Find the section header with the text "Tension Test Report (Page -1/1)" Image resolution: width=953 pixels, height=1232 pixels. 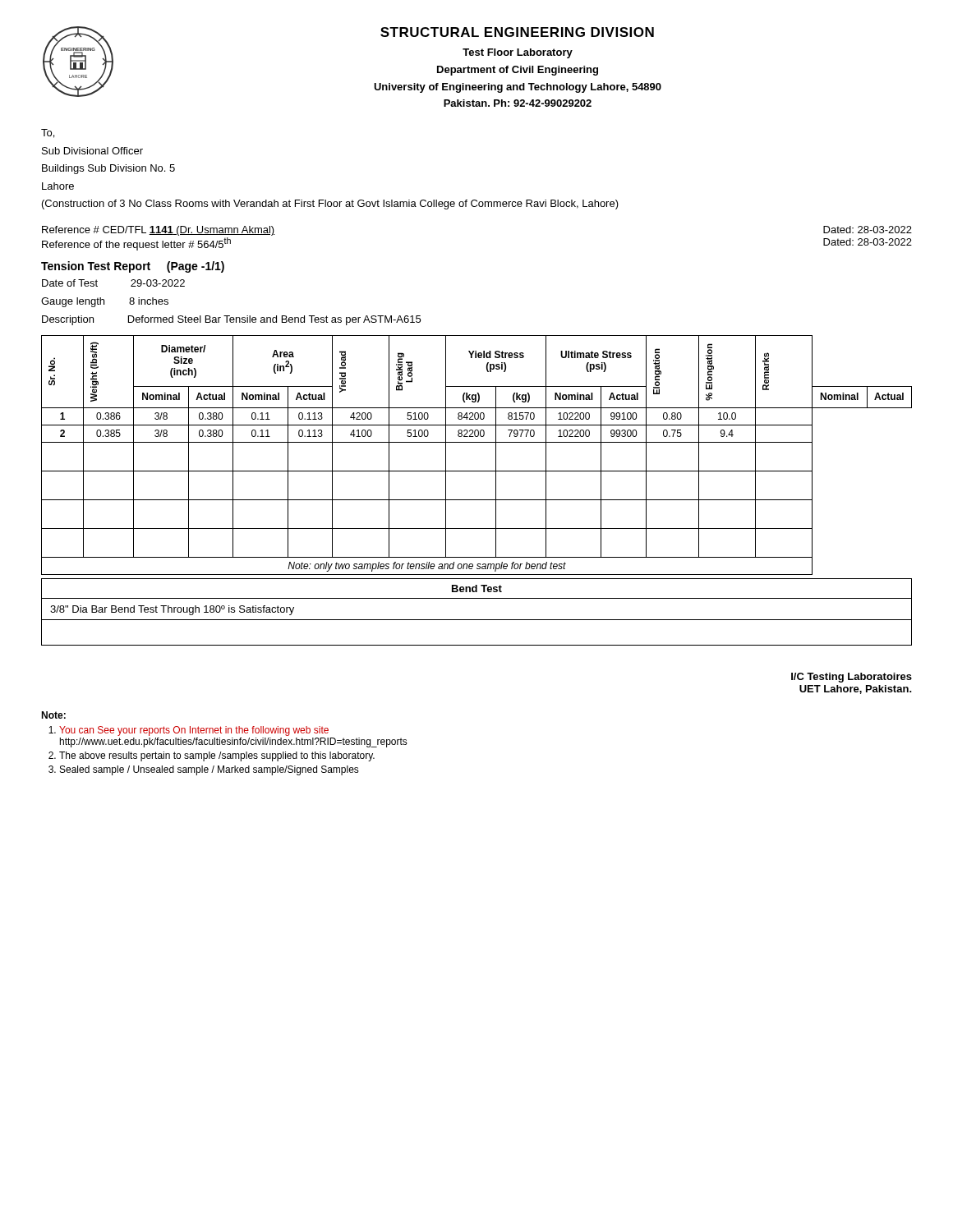(133, 266)
